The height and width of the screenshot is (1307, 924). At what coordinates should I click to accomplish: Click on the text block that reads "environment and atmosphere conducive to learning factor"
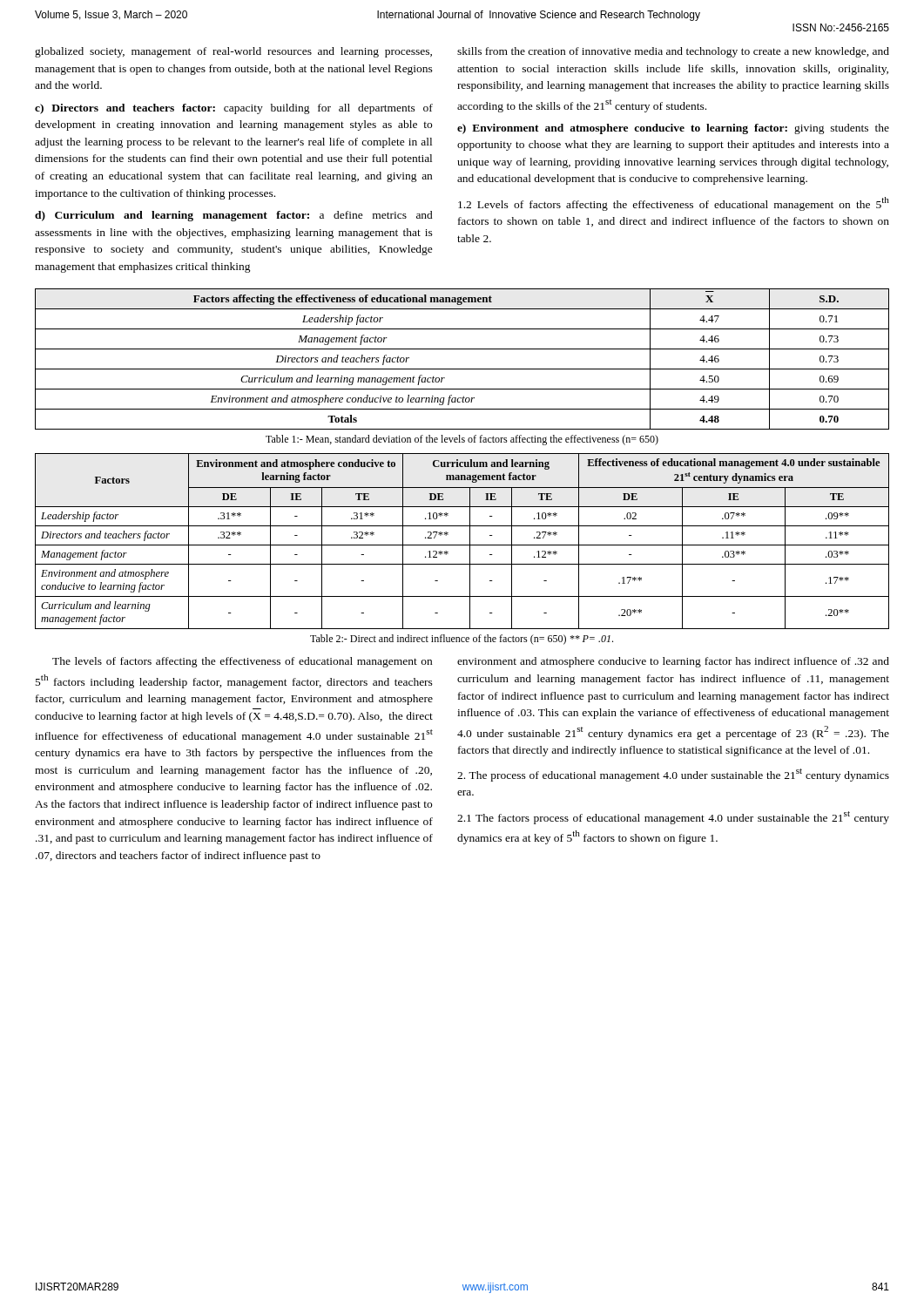click(x=673, y=750)
